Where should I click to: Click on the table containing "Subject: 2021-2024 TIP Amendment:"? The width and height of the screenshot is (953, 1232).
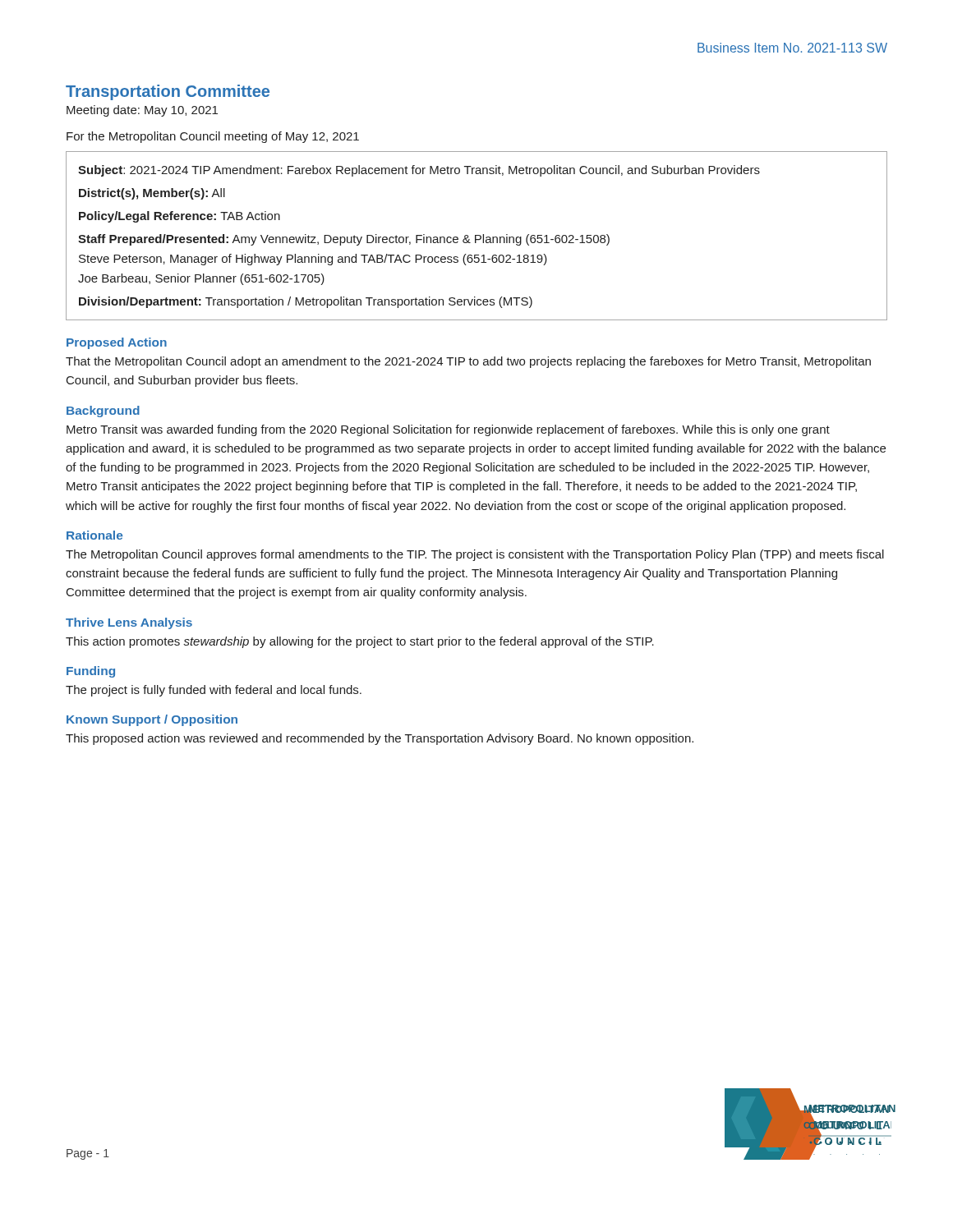476,236
